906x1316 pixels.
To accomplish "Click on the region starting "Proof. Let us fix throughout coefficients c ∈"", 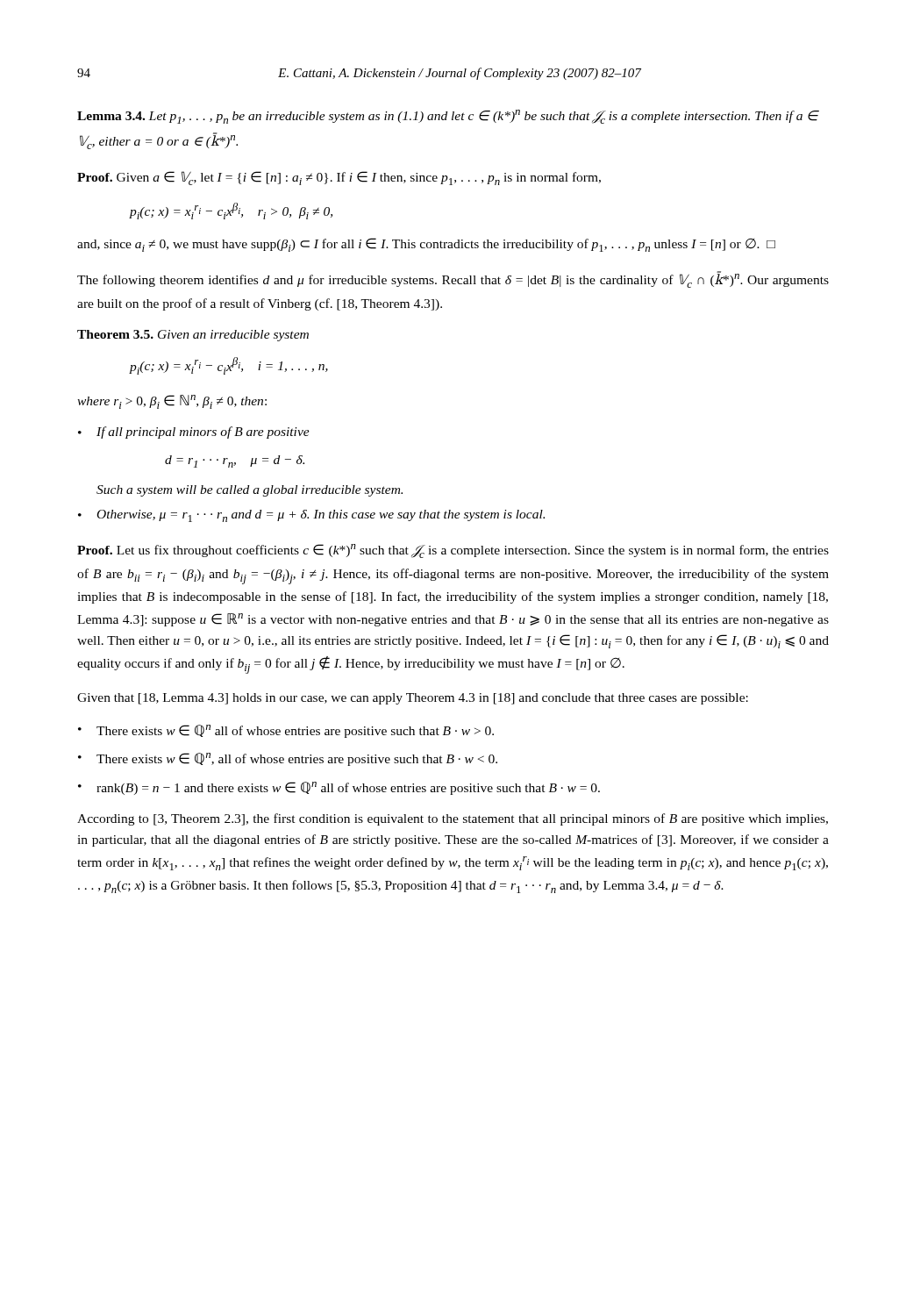I will click(453, 622).
